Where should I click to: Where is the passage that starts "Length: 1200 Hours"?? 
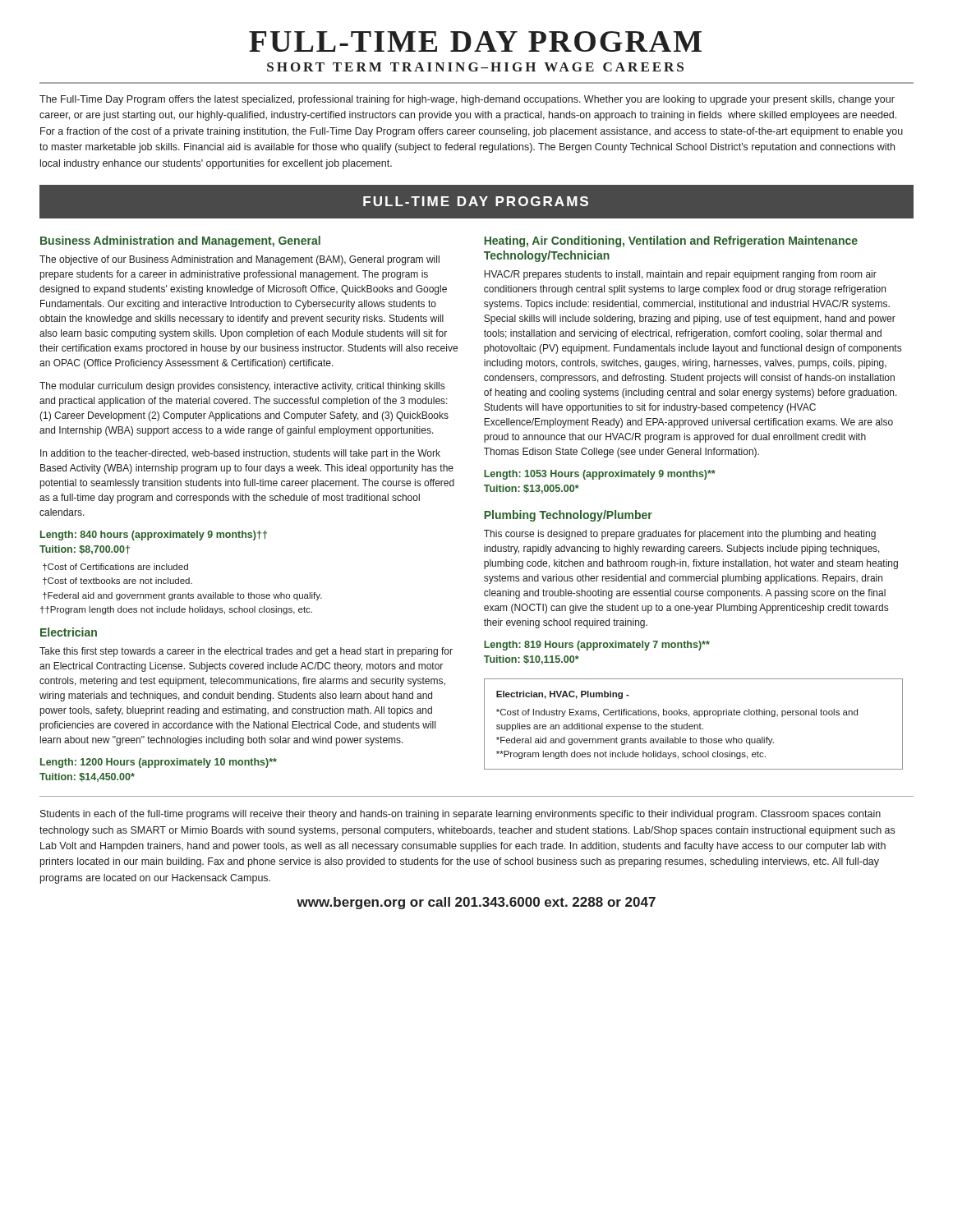[158, 770]
